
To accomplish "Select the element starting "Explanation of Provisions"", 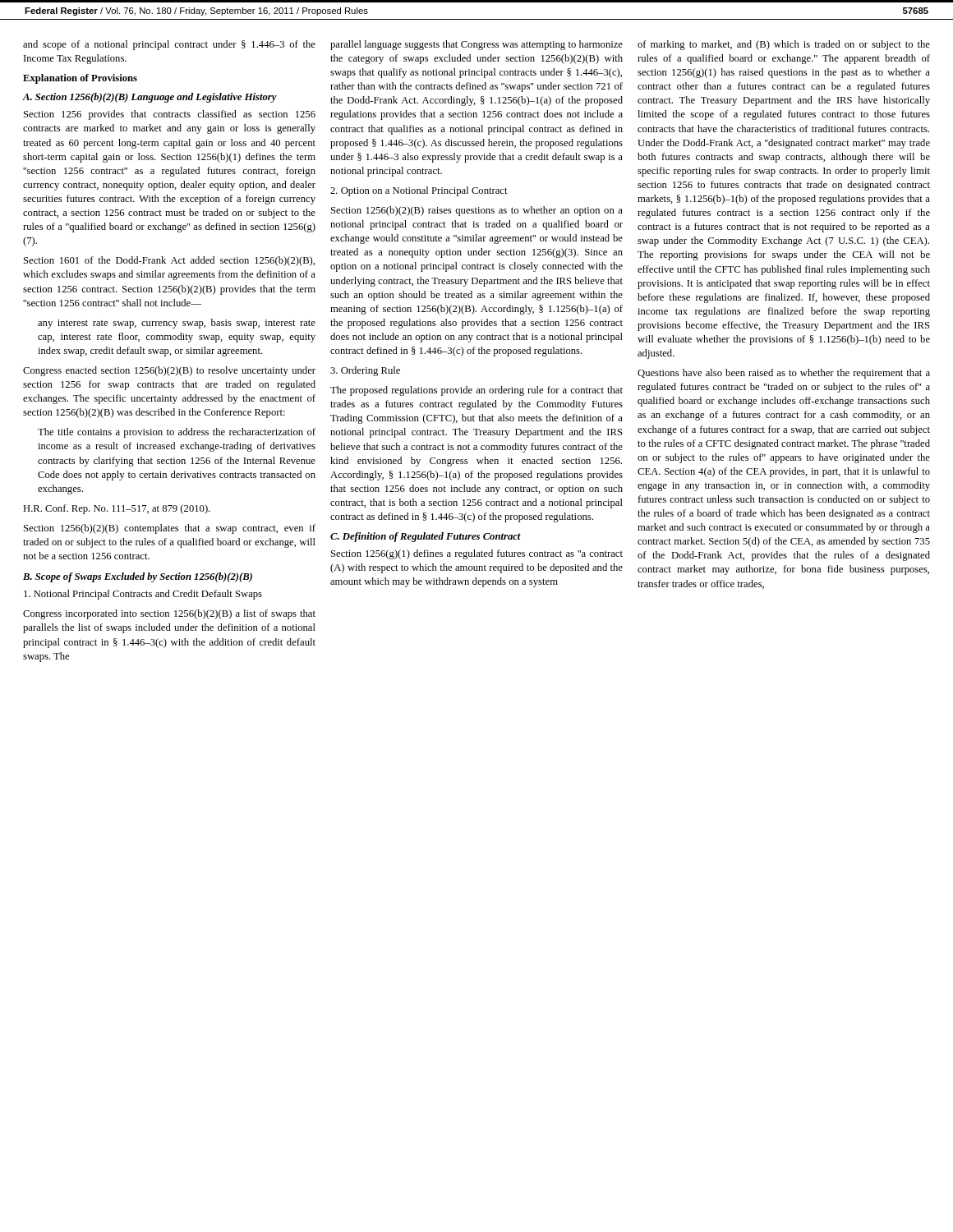I will (80, 79).
